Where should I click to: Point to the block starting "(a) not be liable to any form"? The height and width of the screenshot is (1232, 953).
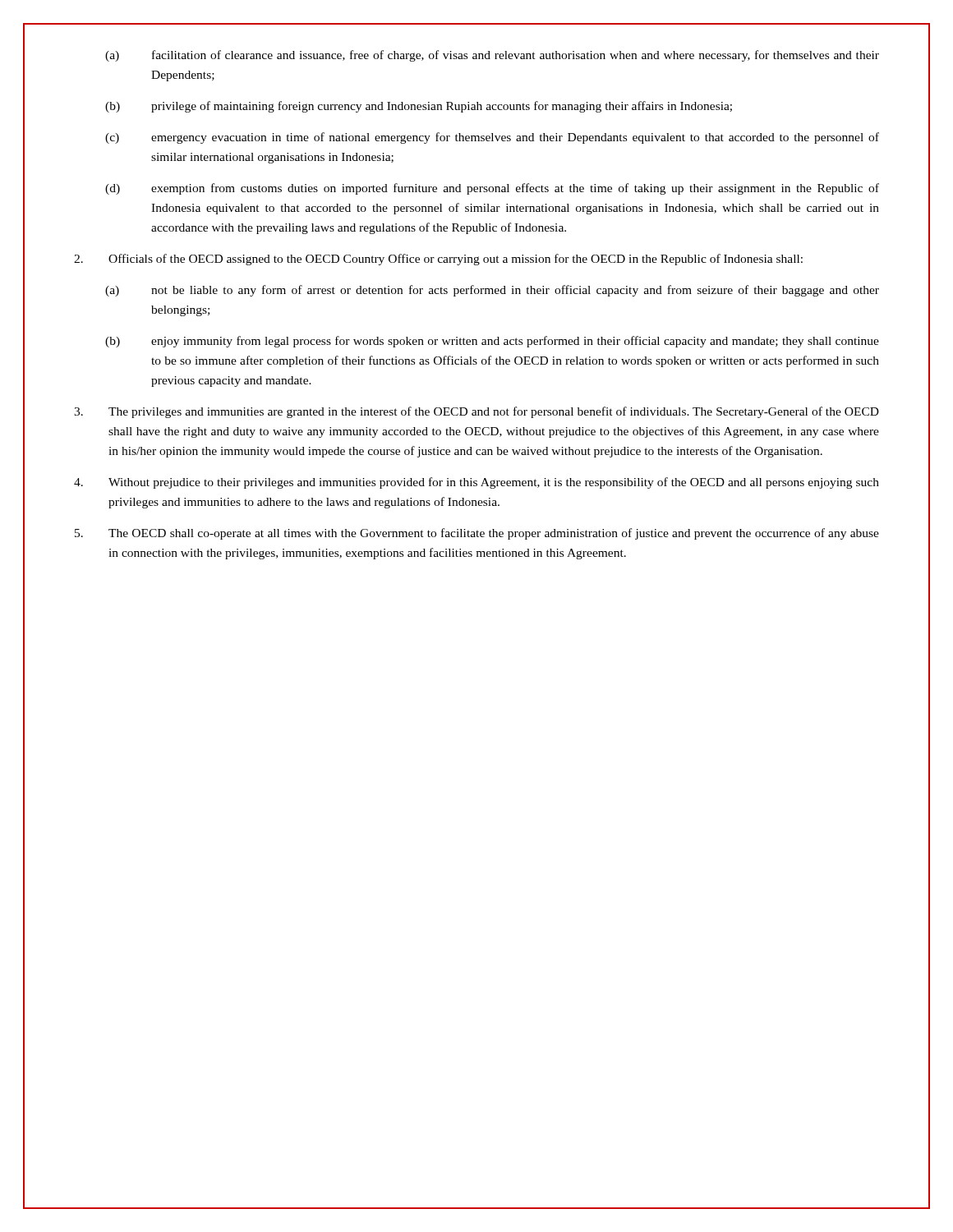point(492,300)
